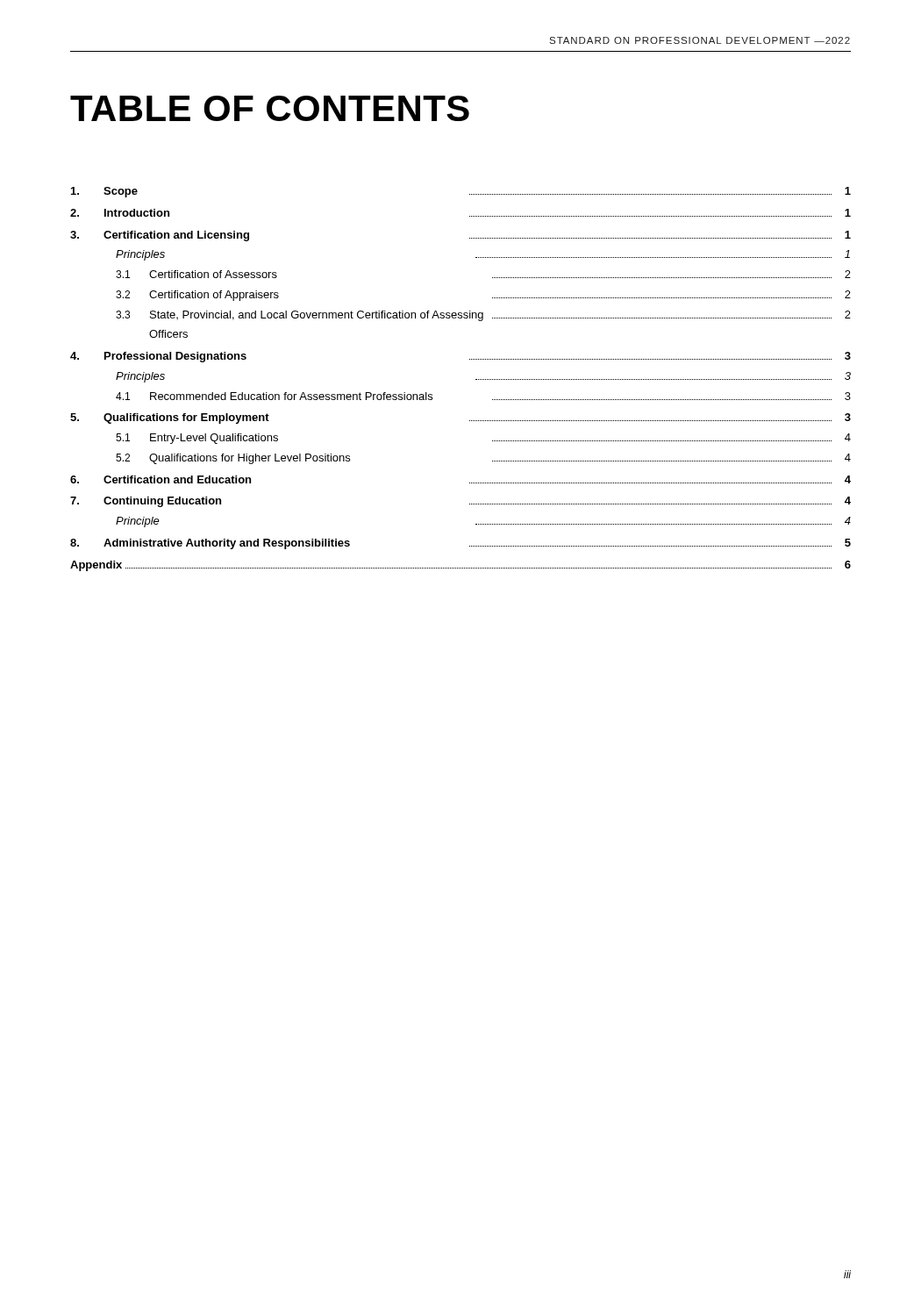Find the text block starting "3.2 Certification of Appraisers 2"
The height and width of the screenshot is (1316, 921).
(483, 295)
